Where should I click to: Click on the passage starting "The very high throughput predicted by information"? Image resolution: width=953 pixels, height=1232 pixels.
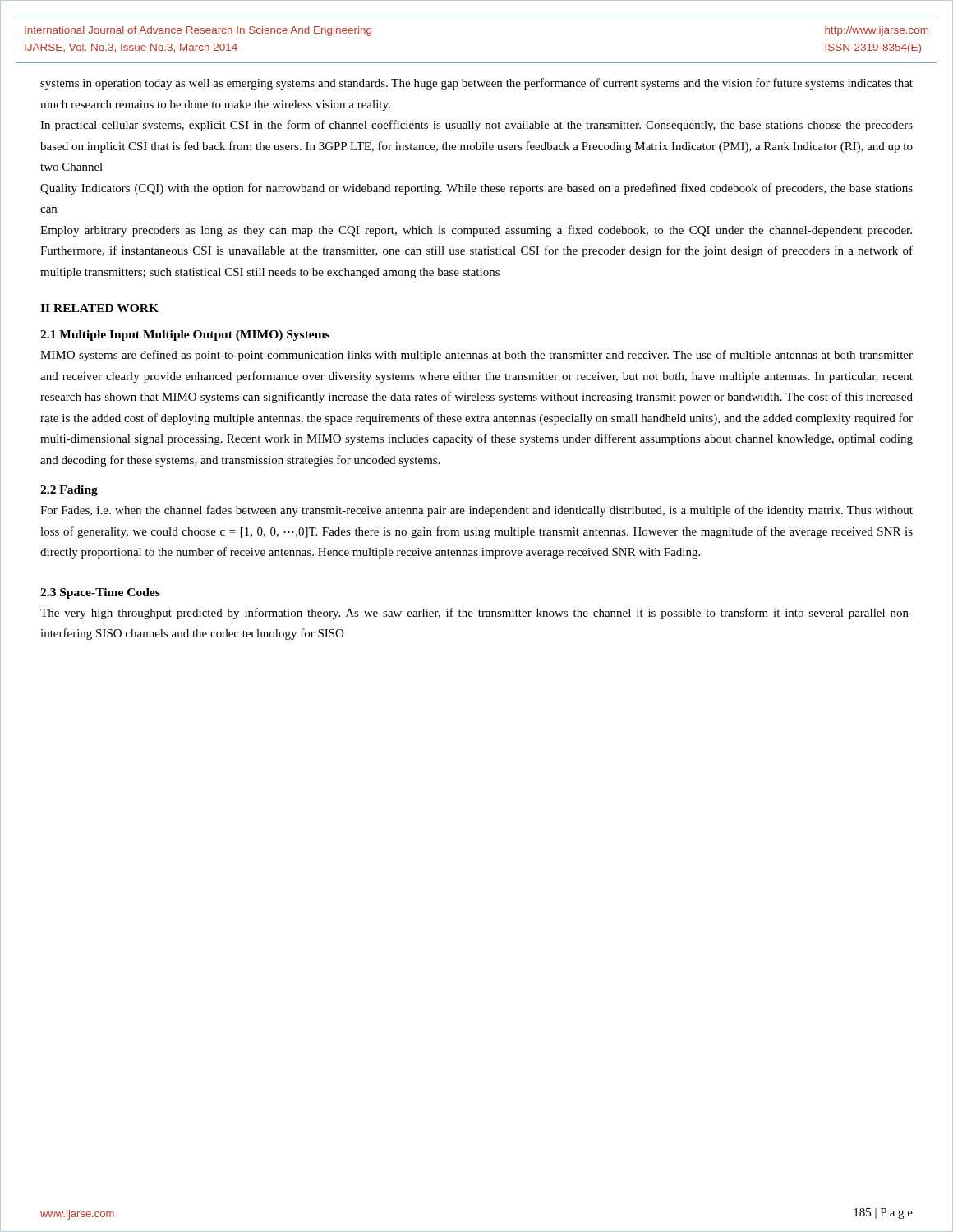click(x=476, y=623)
